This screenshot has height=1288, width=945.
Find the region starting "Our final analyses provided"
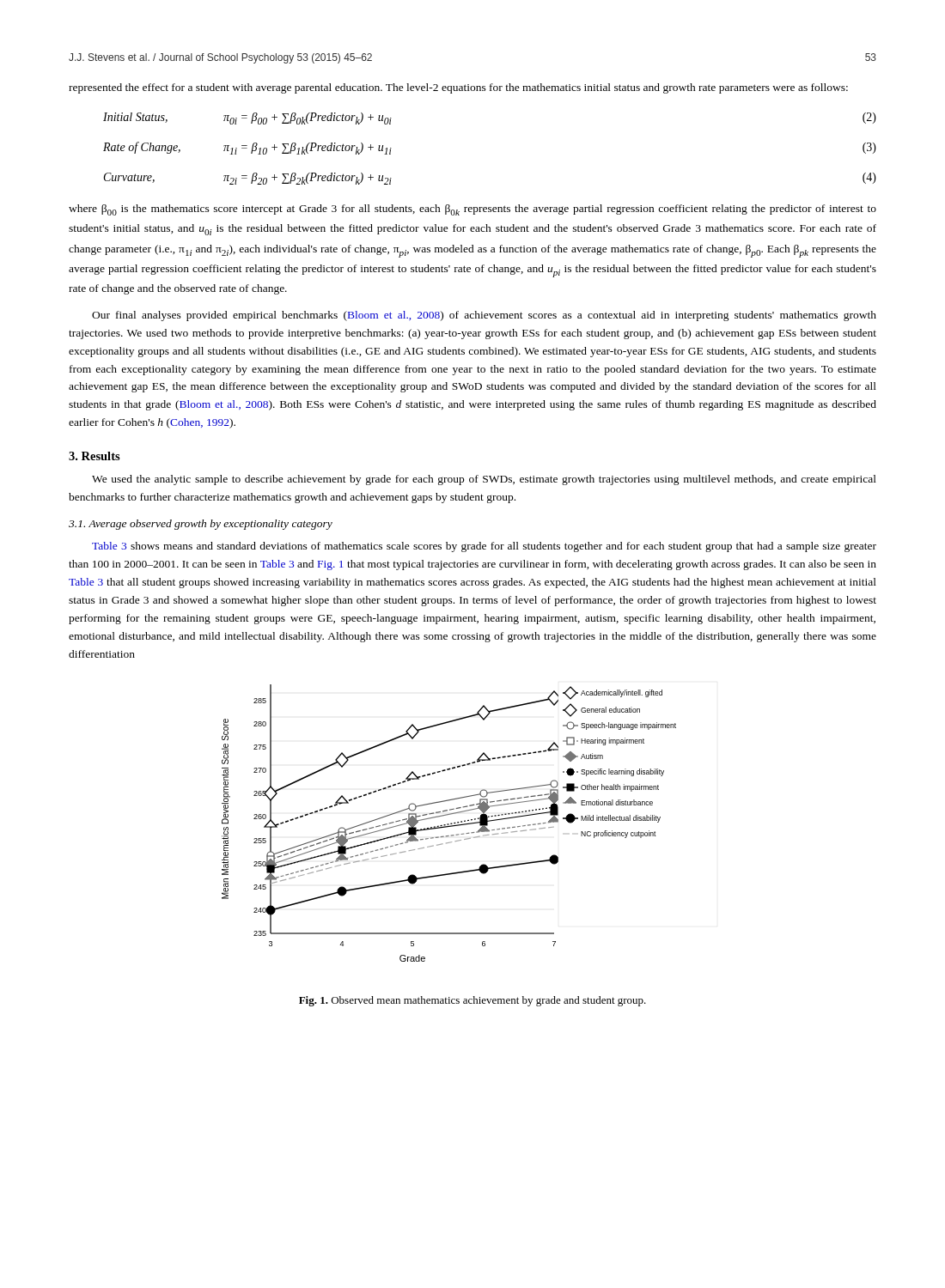tap(472, 368)
